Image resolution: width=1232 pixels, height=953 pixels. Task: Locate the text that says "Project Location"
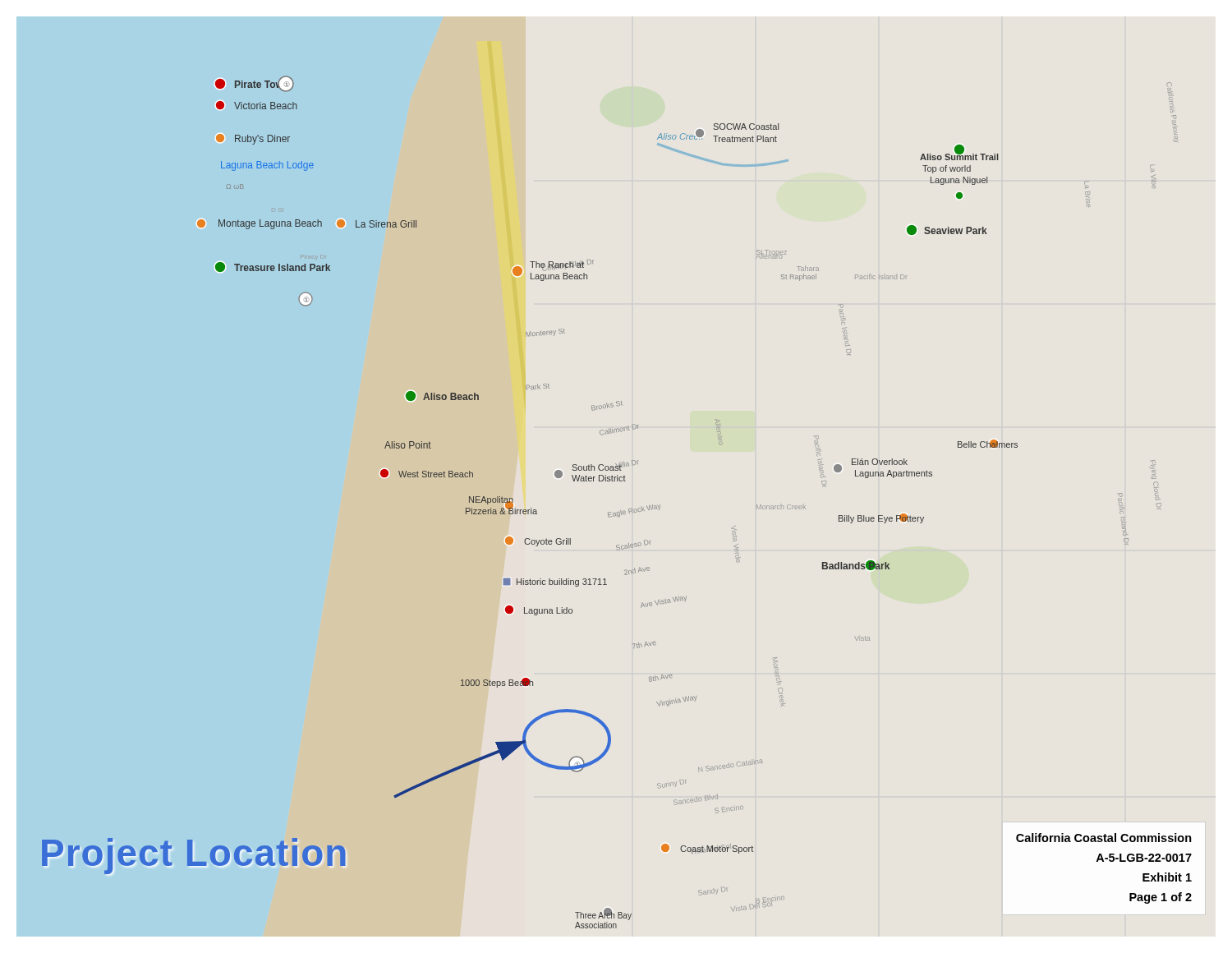point(194,853)
